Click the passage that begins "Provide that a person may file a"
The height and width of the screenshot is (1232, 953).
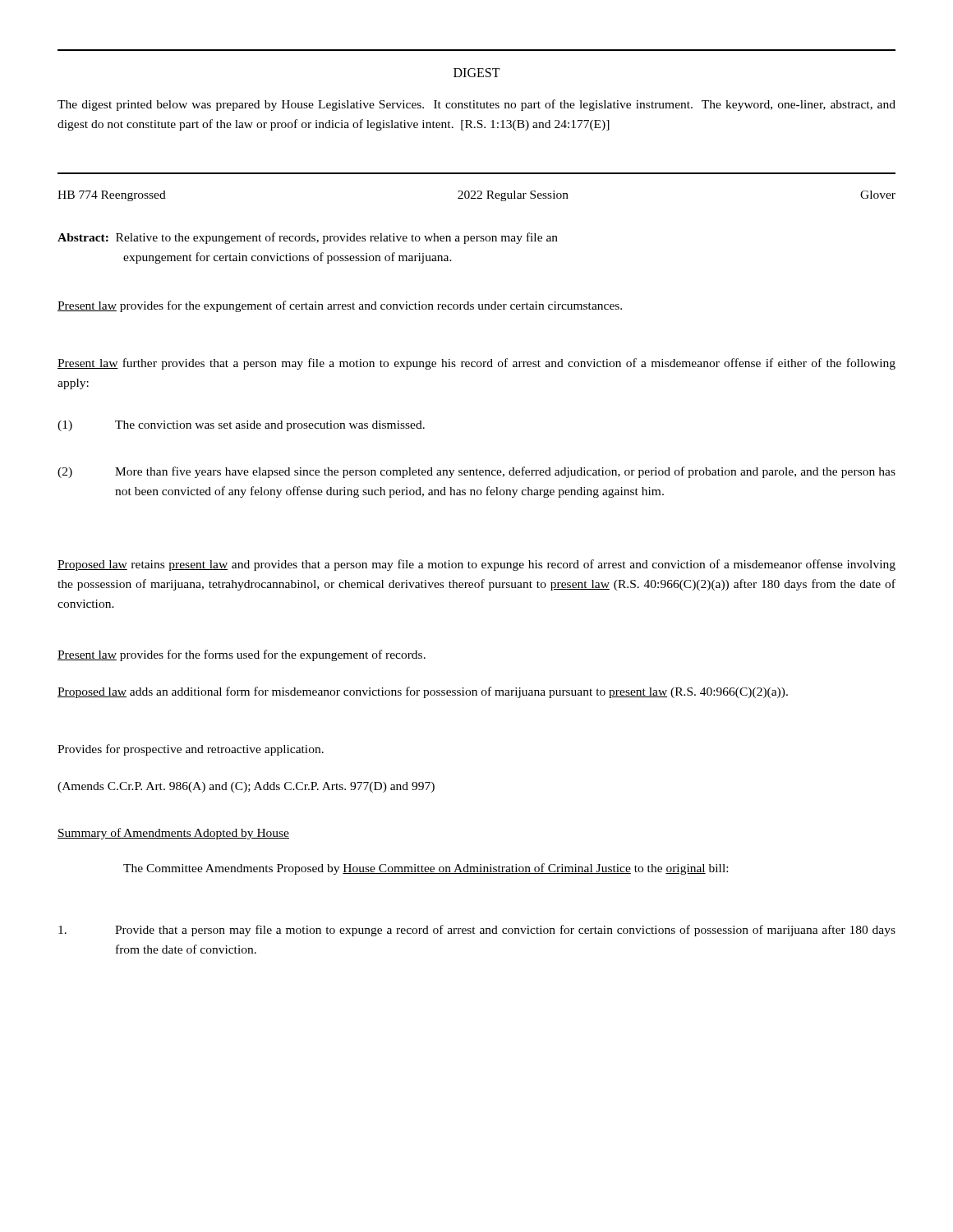tap(476, 940)
